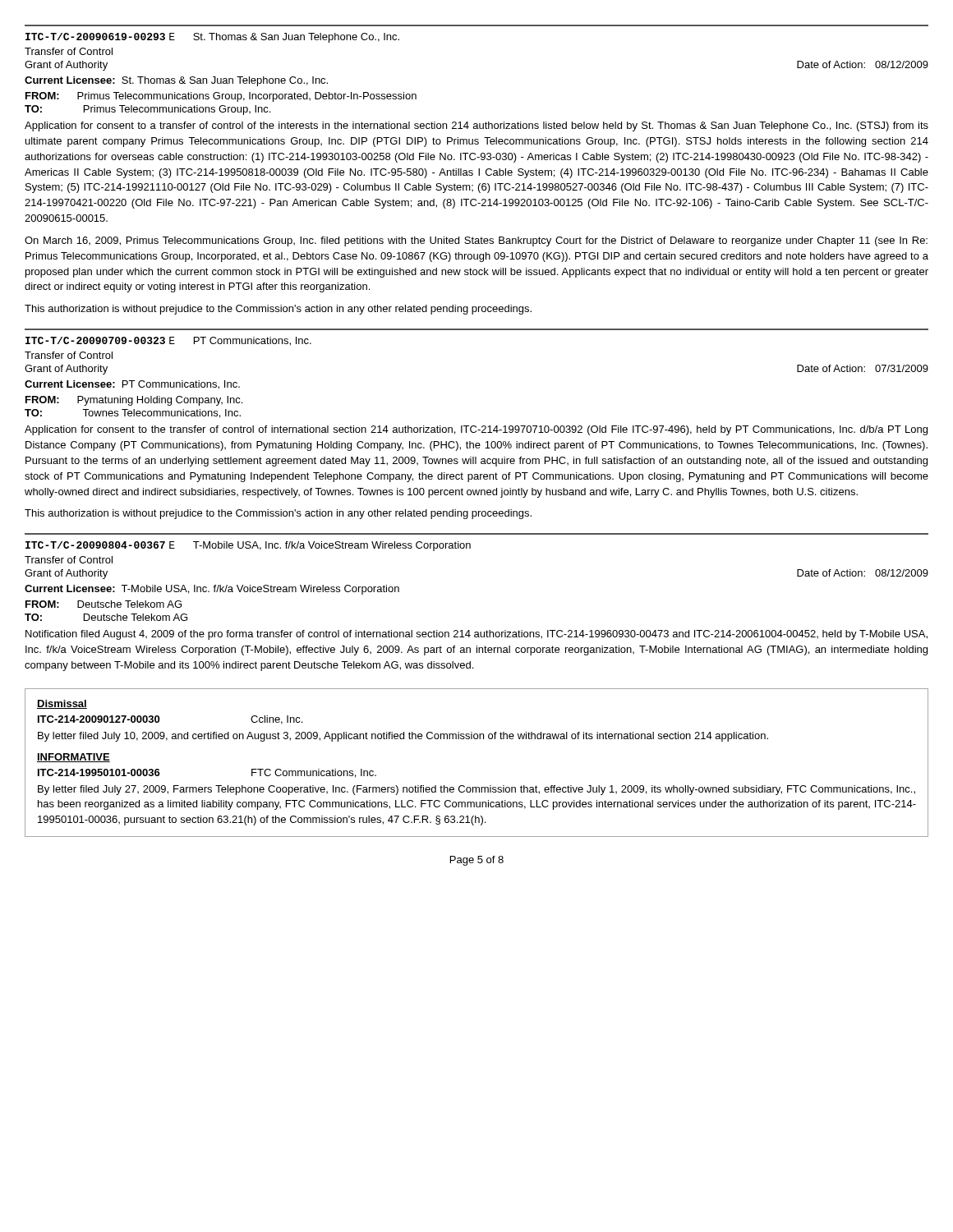Navigate to the region starting "Notification filed August 4, 2009 of the"

click(x=476, y=649)
